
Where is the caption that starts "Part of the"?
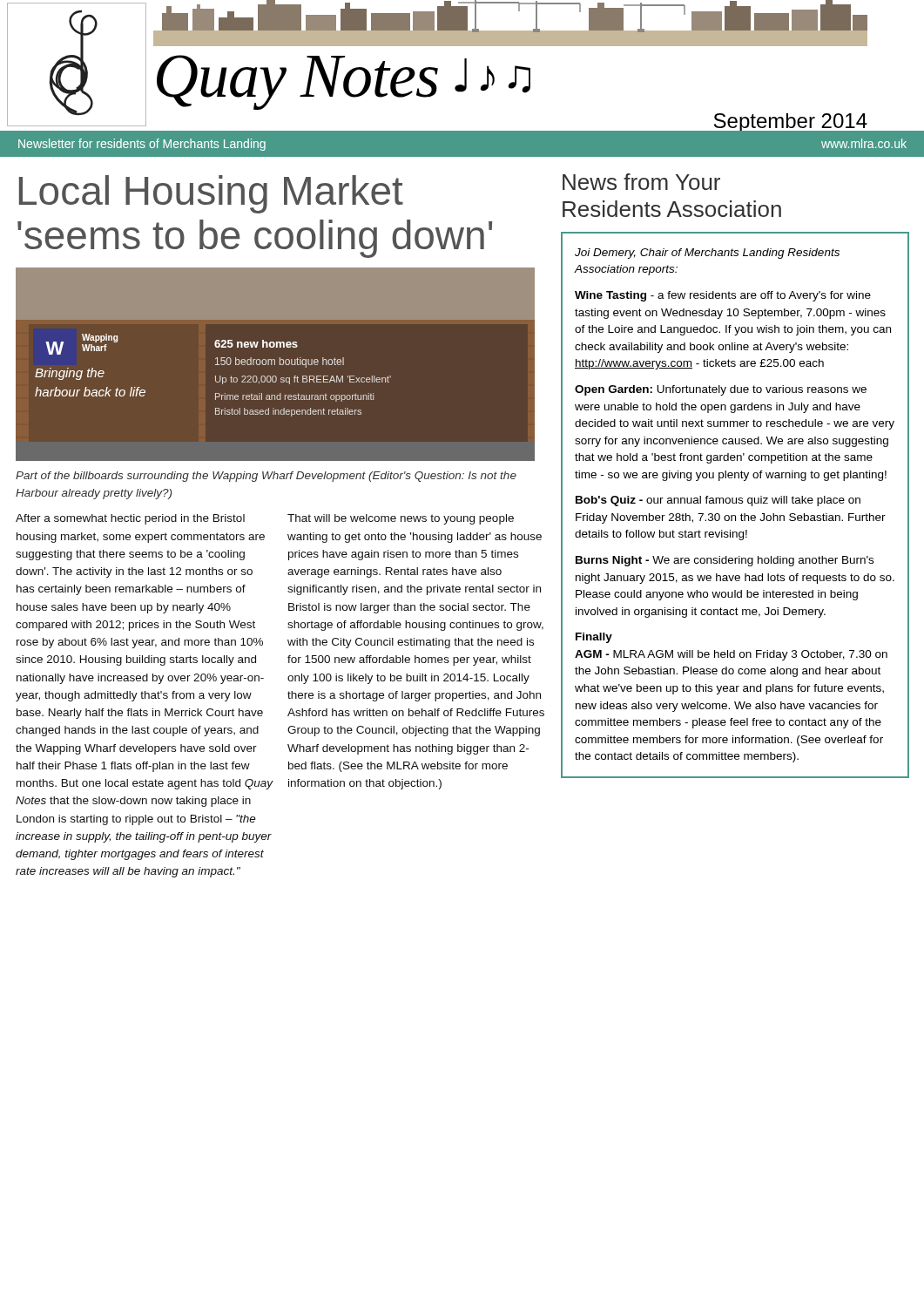click(x=266, y=484)
